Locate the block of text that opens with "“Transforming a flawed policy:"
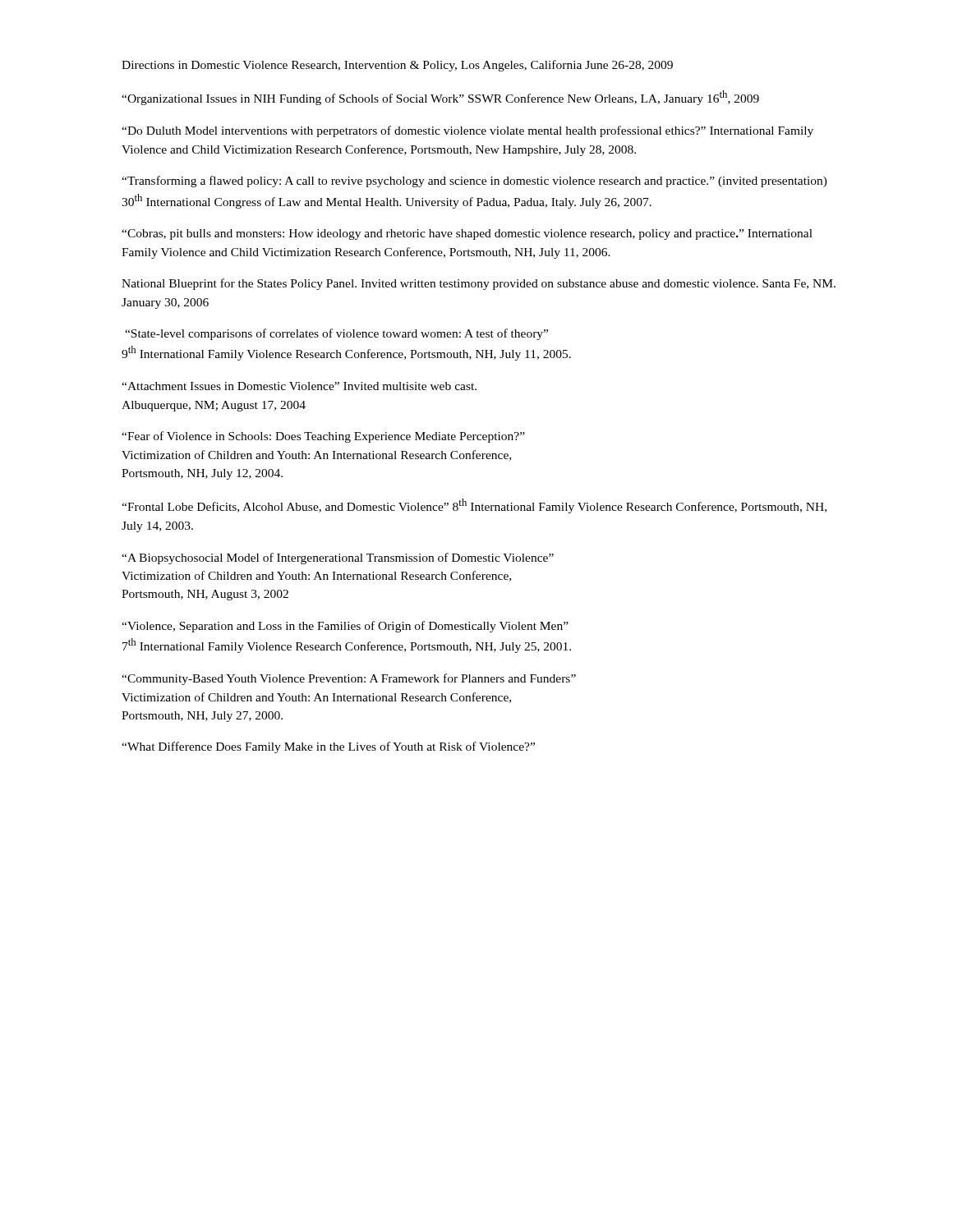 pyautogui.click(x=474, y=191)
